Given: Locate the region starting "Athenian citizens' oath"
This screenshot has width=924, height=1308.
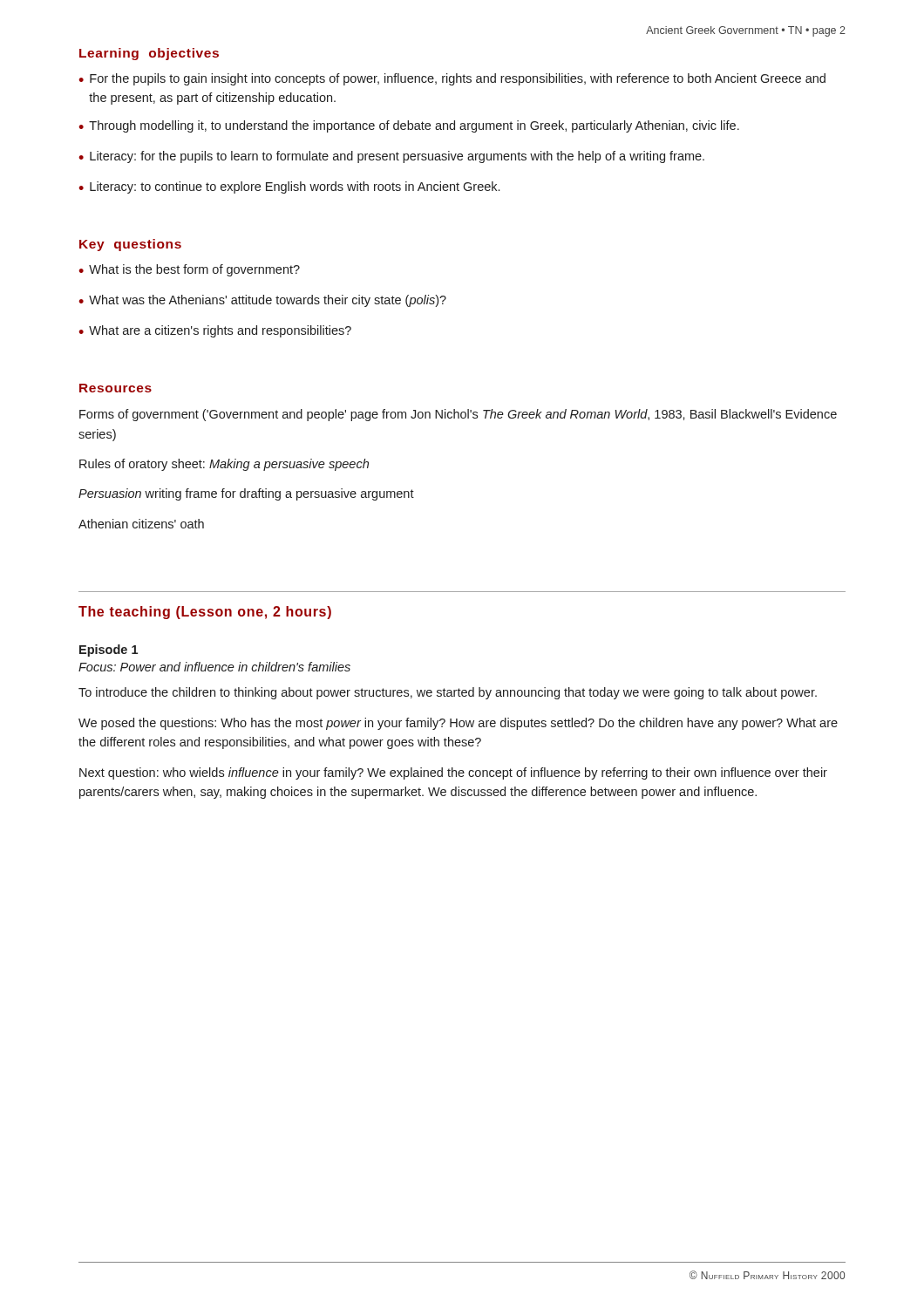Looking at the screenshot, I should (x=142, y=524).
